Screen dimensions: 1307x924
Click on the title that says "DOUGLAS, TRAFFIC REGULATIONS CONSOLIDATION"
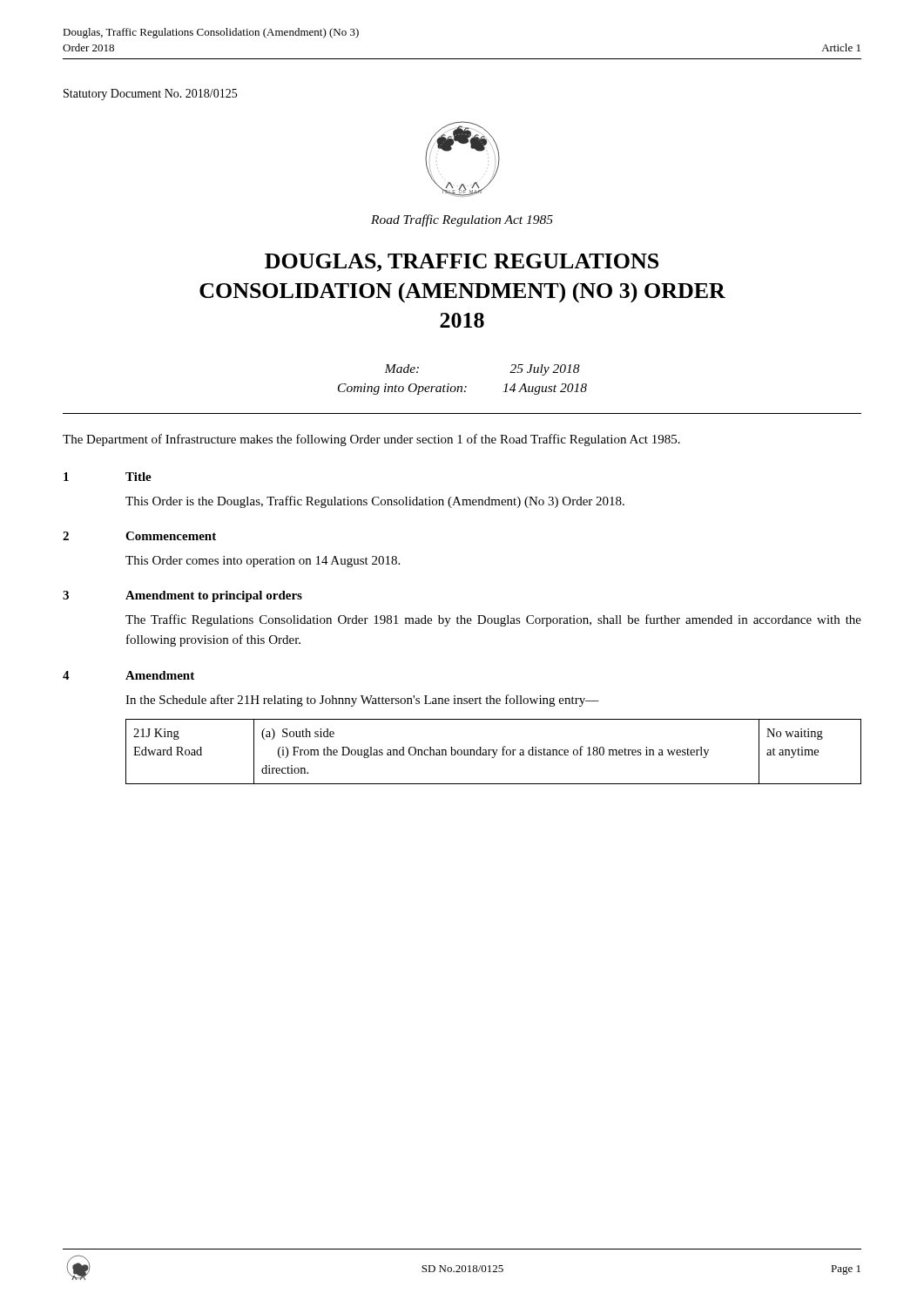pos(462,290)
